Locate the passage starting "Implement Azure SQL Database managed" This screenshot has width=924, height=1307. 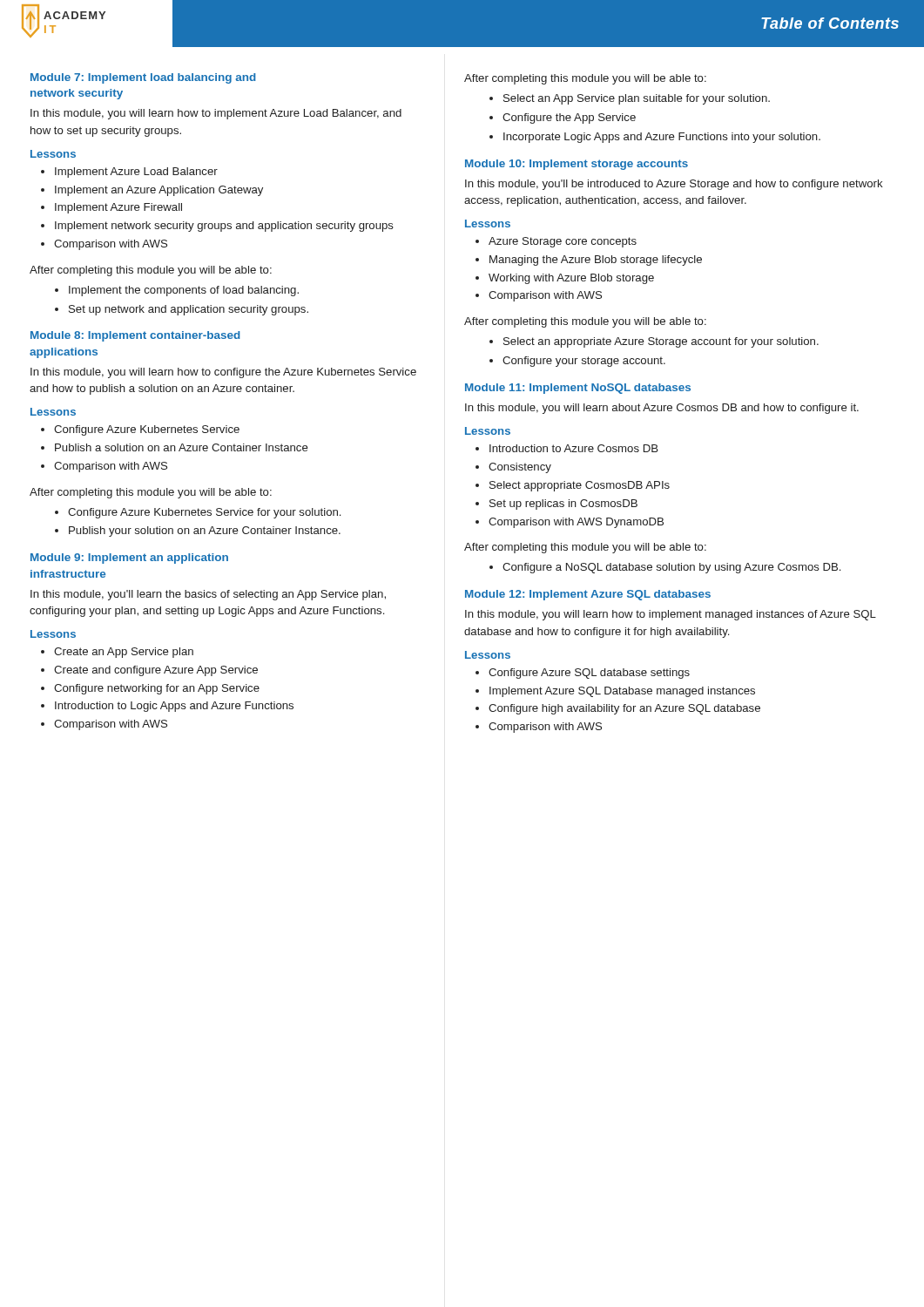[622, 690]
